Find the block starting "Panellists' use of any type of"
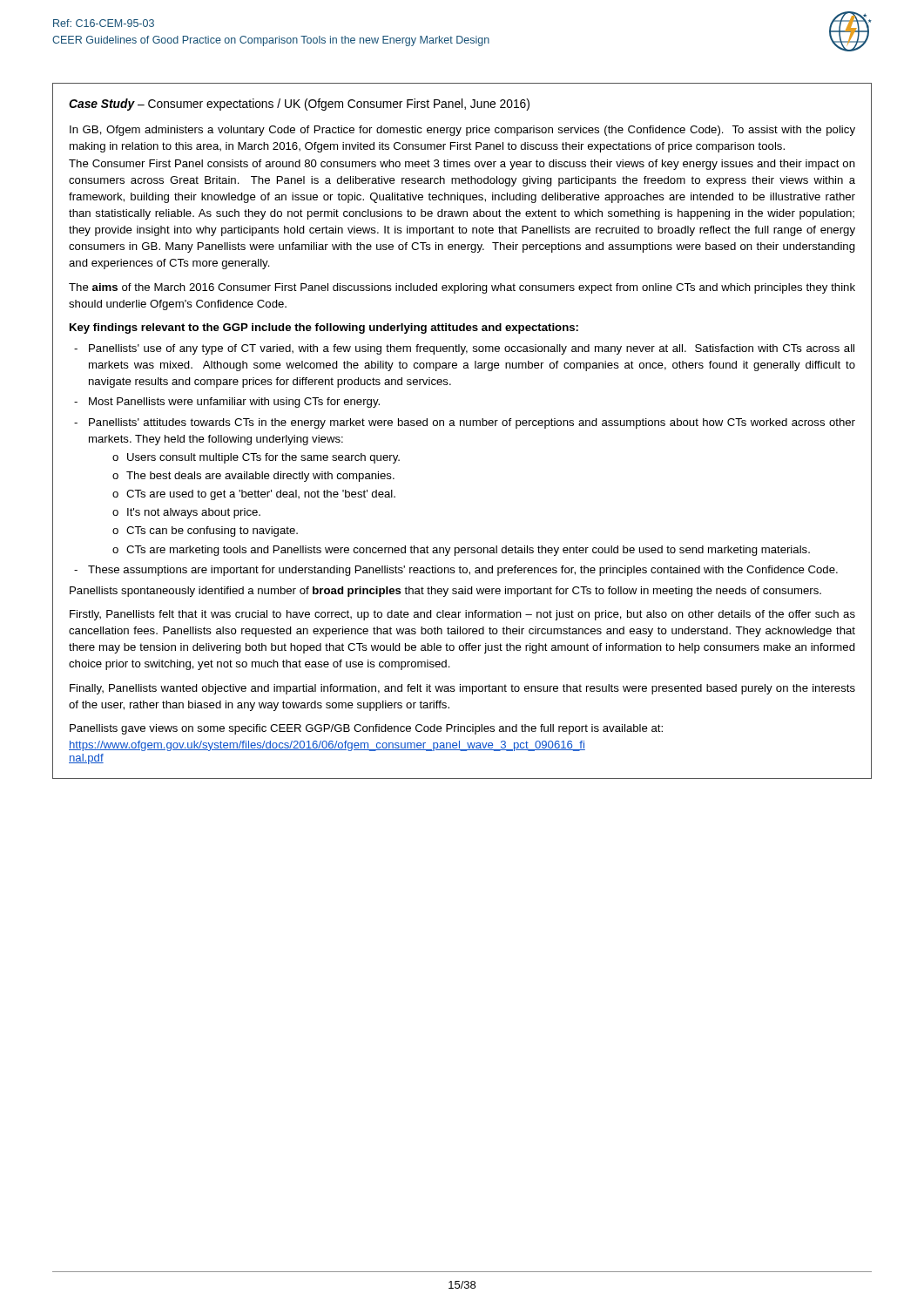The height and width of the screenshot is (1307, 924). 472,365
